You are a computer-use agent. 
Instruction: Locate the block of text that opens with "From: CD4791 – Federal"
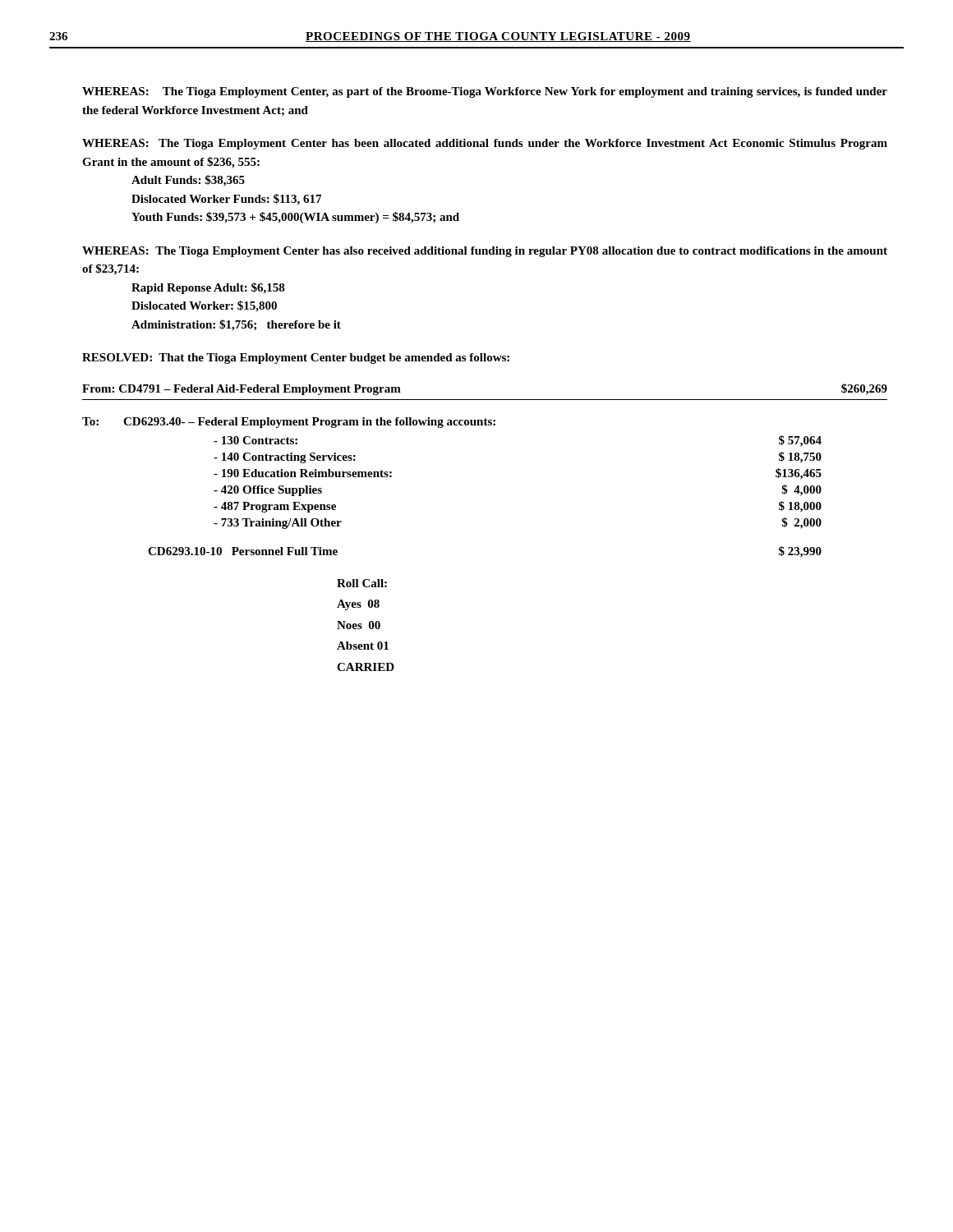pyautogui.click(x=485, y=389)
